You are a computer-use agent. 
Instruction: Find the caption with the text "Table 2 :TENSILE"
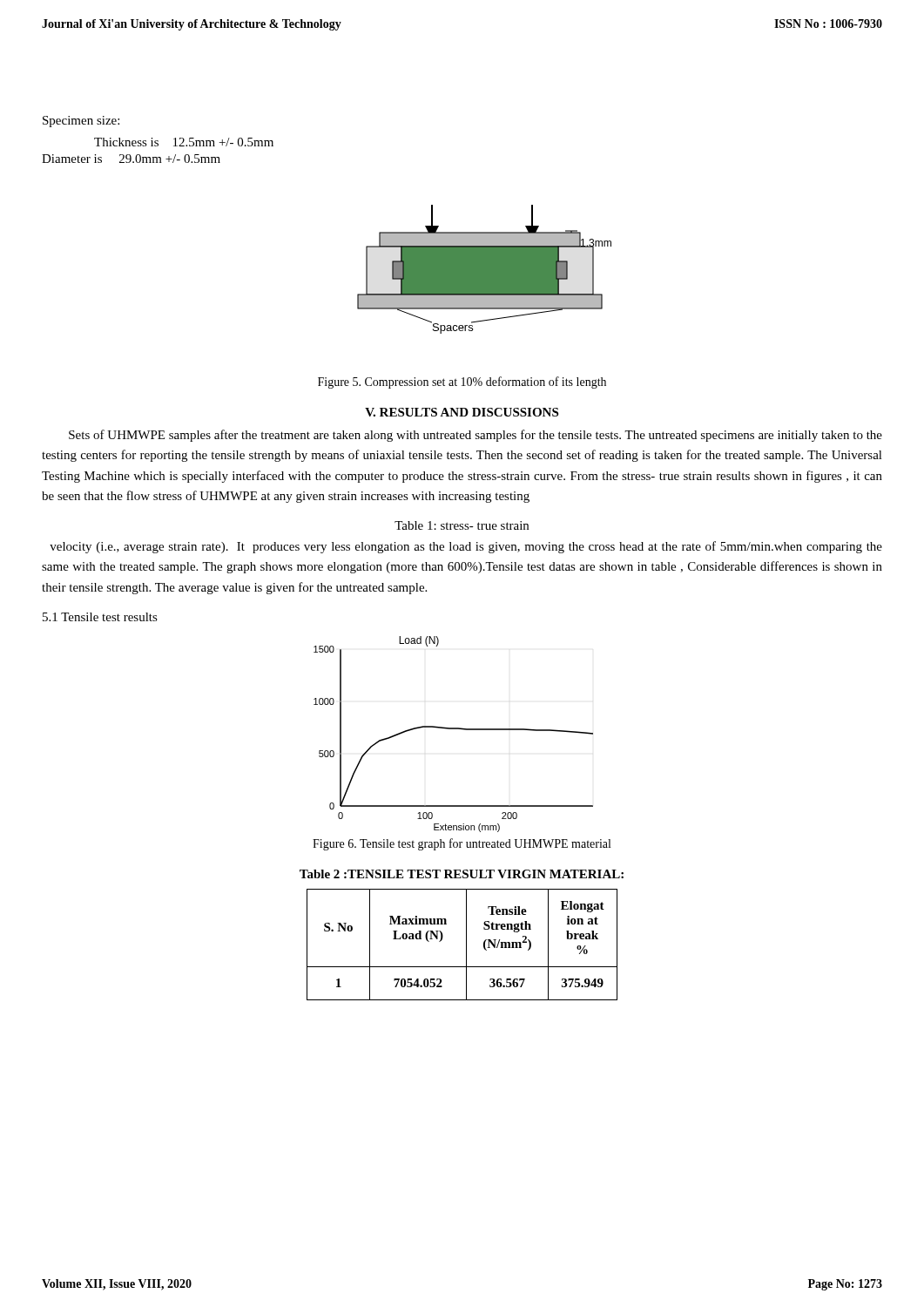[462, 874]
